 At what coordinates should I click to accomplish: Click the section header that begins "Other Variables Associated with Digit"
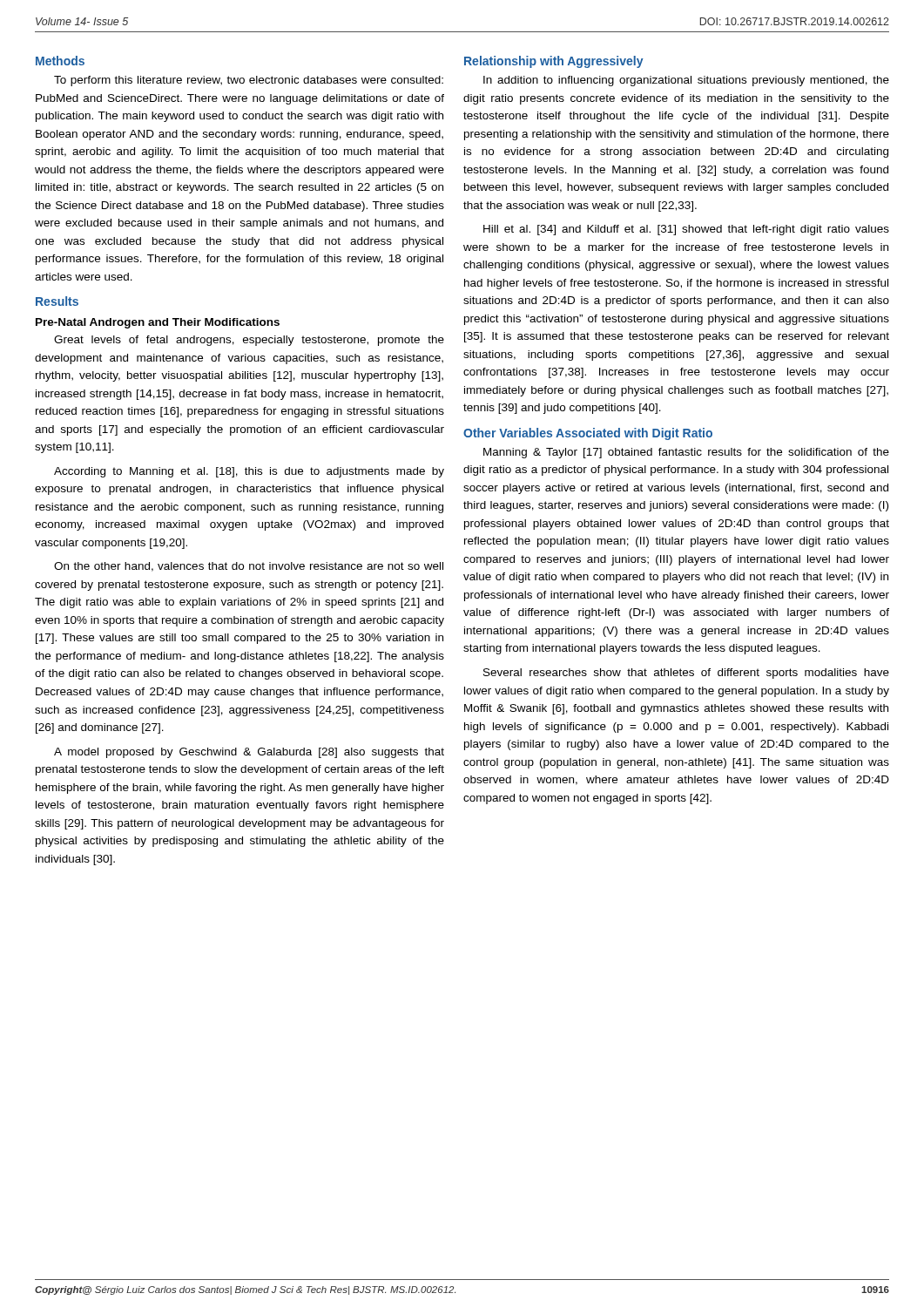pos(676,433)
